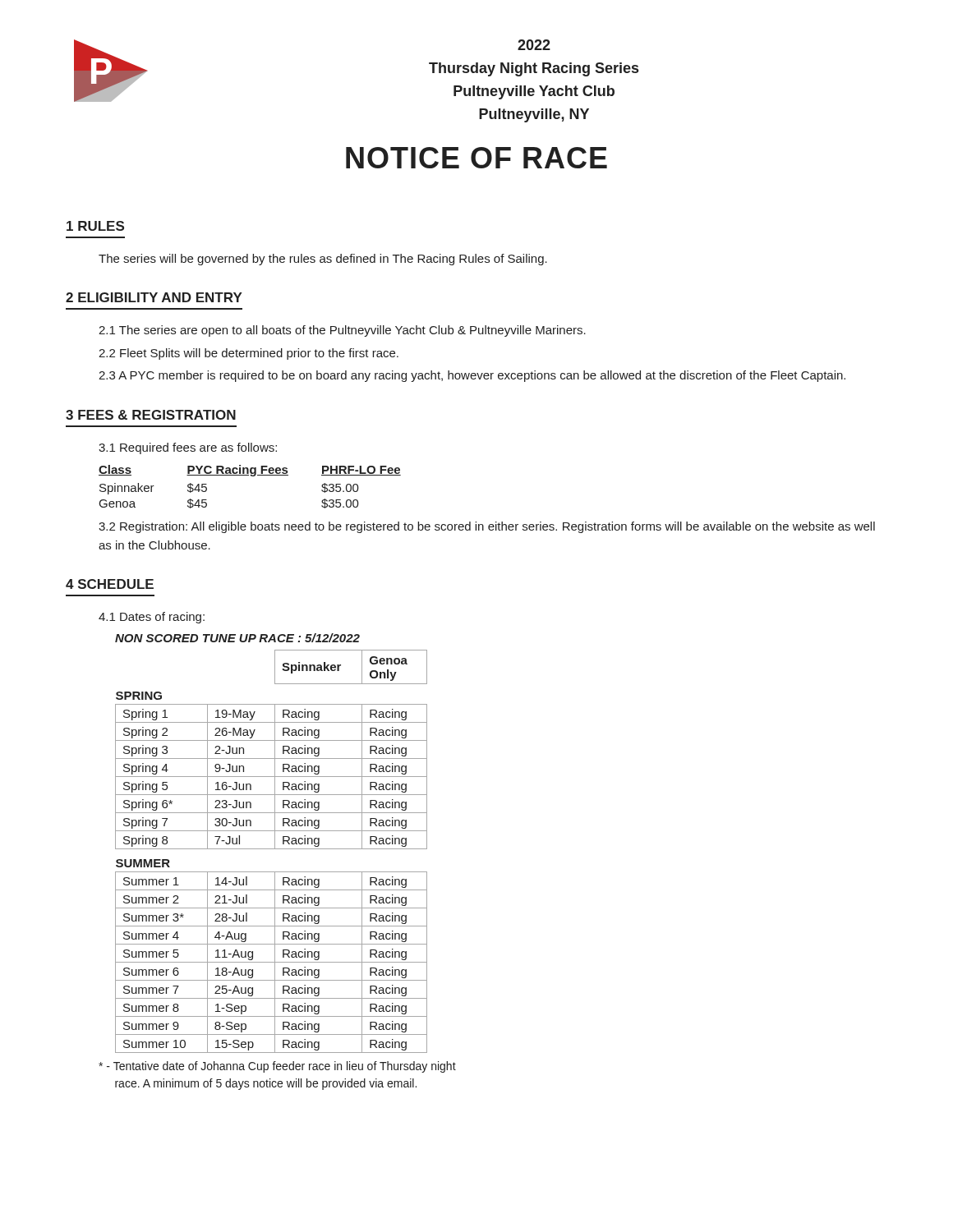Screen dimensions: 1232x953
Task: Select the table that reads "Summer 5"
Action: point(501,851)
